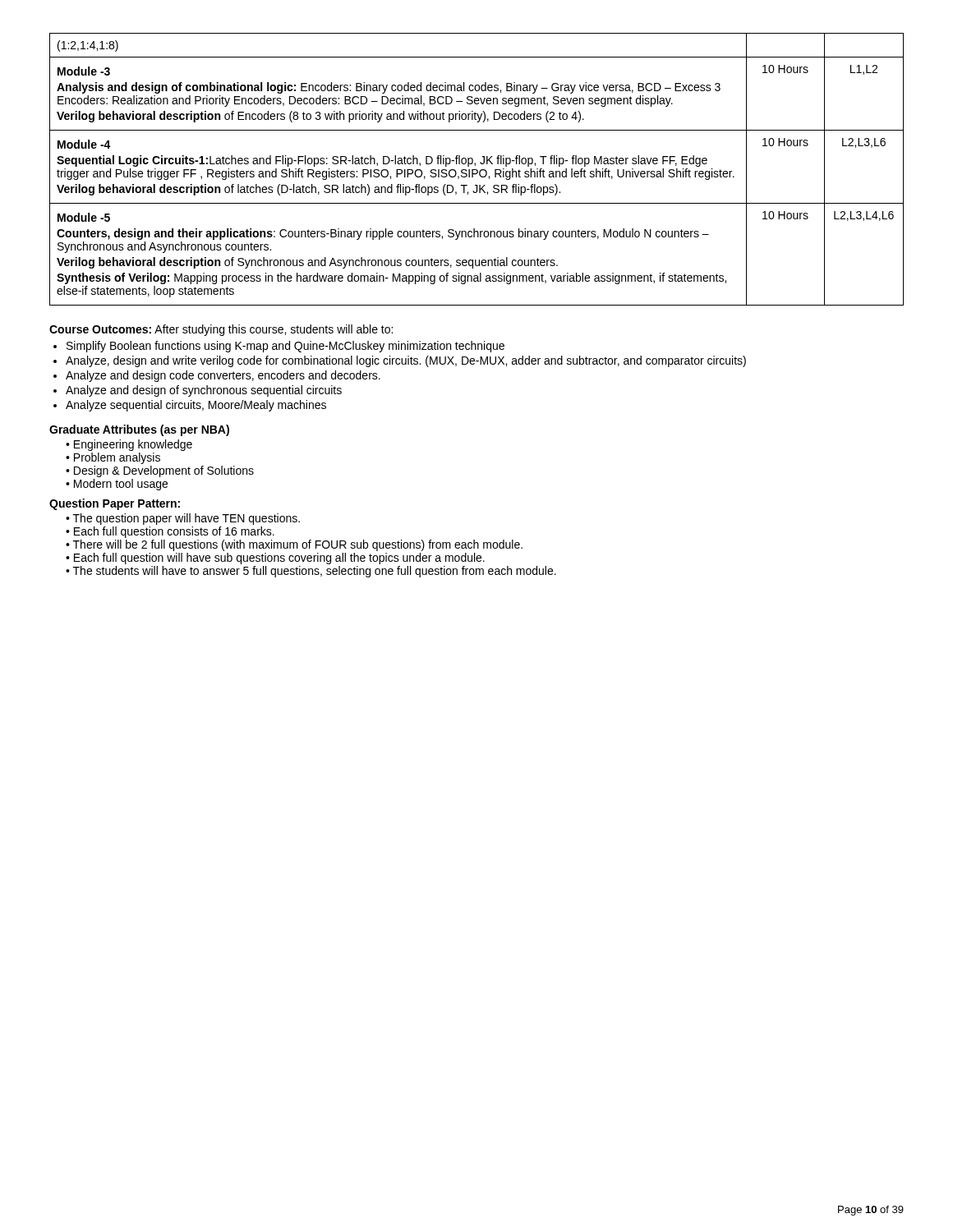Click the passage that begins "Simplify Boolean functions using K-map and Quine-McCluskey"

285,346
